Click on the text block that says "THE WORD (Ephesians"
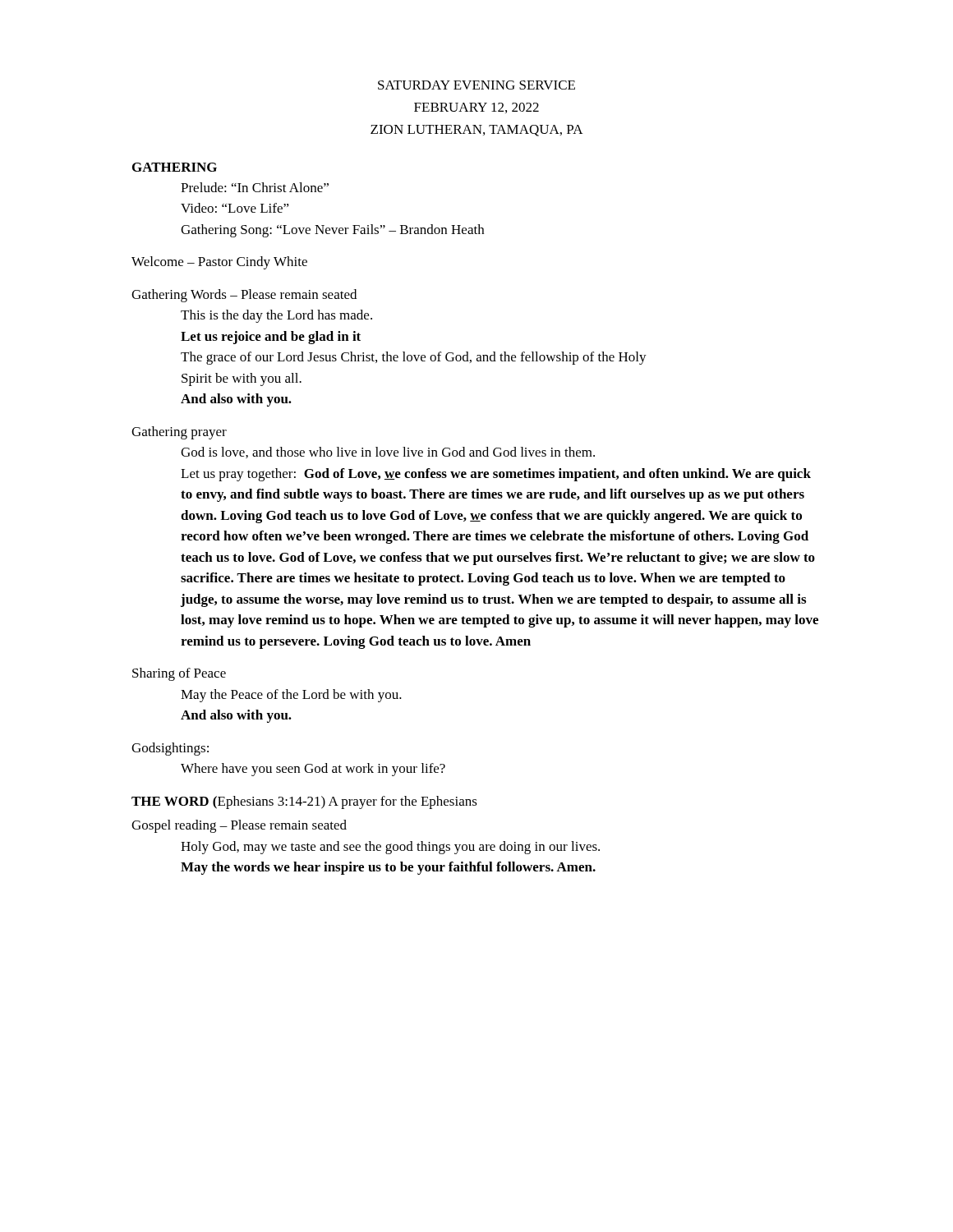953x1232 pixels. (304, 801)
